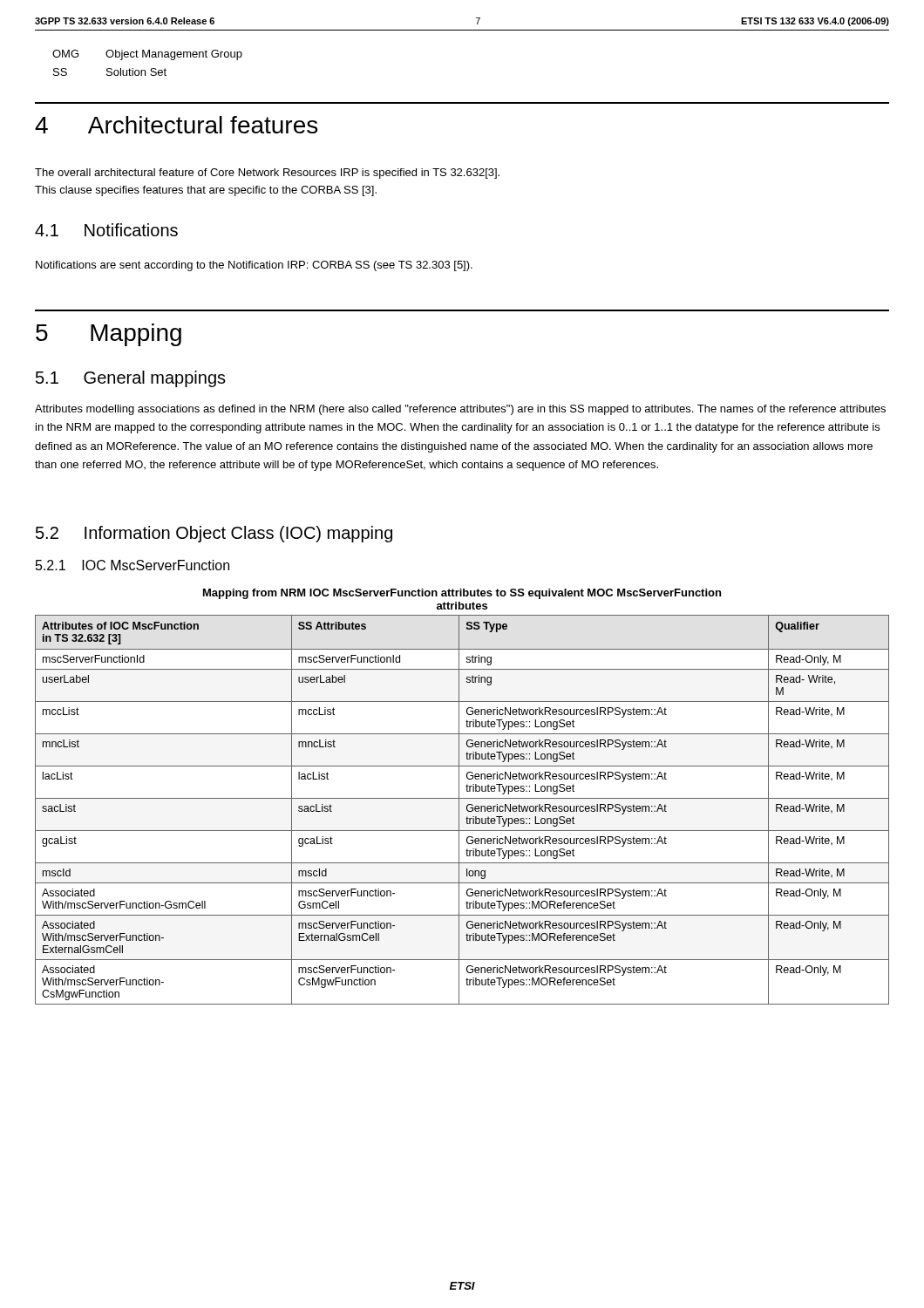This screenshot has height=1308, width=924.
Task: Select the section header containing "4.1 Notifications"
Action: click(x=107, y=230)
